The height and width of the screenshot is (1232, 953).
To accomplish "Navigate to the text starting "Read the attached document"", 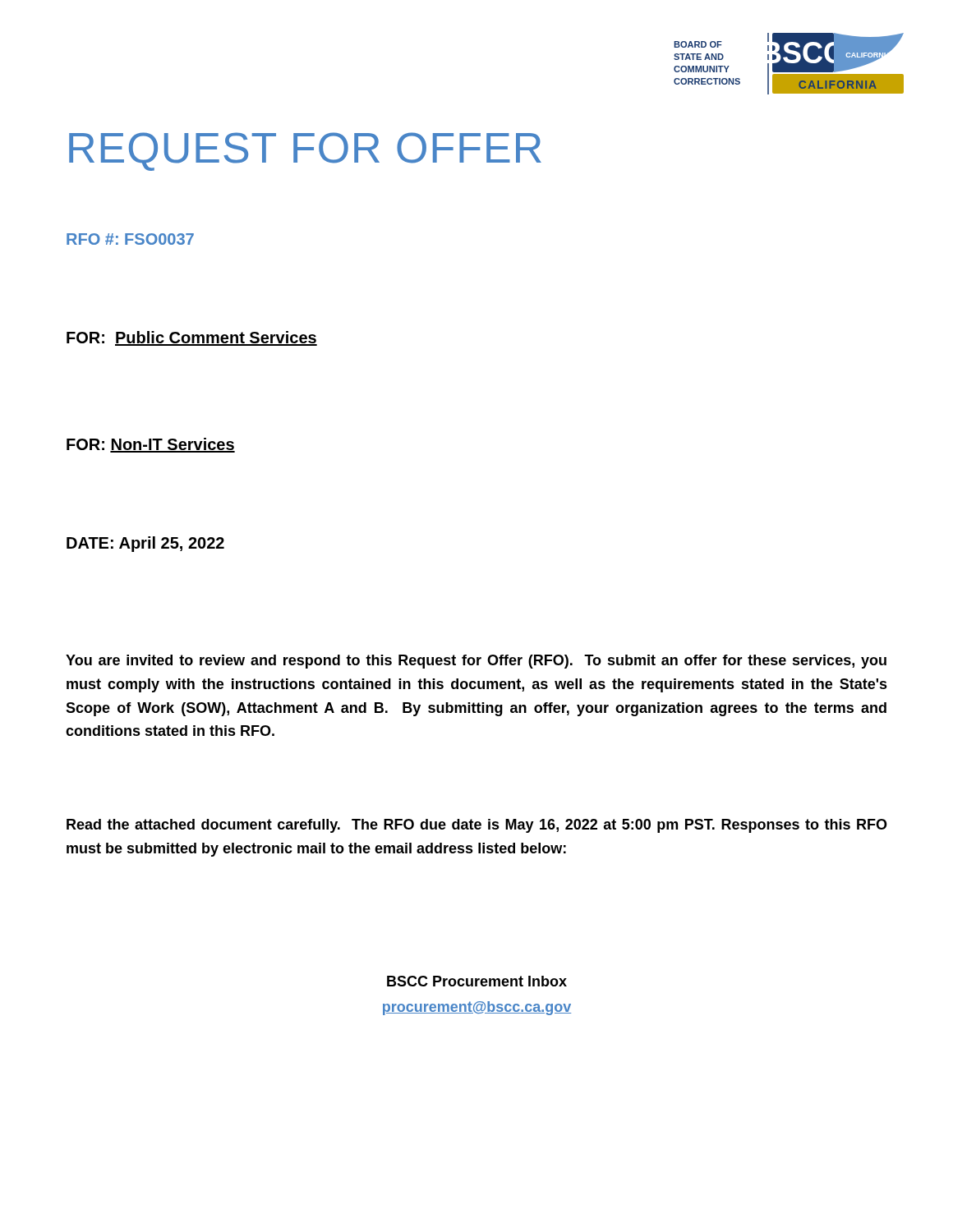I will coord(476,837).
